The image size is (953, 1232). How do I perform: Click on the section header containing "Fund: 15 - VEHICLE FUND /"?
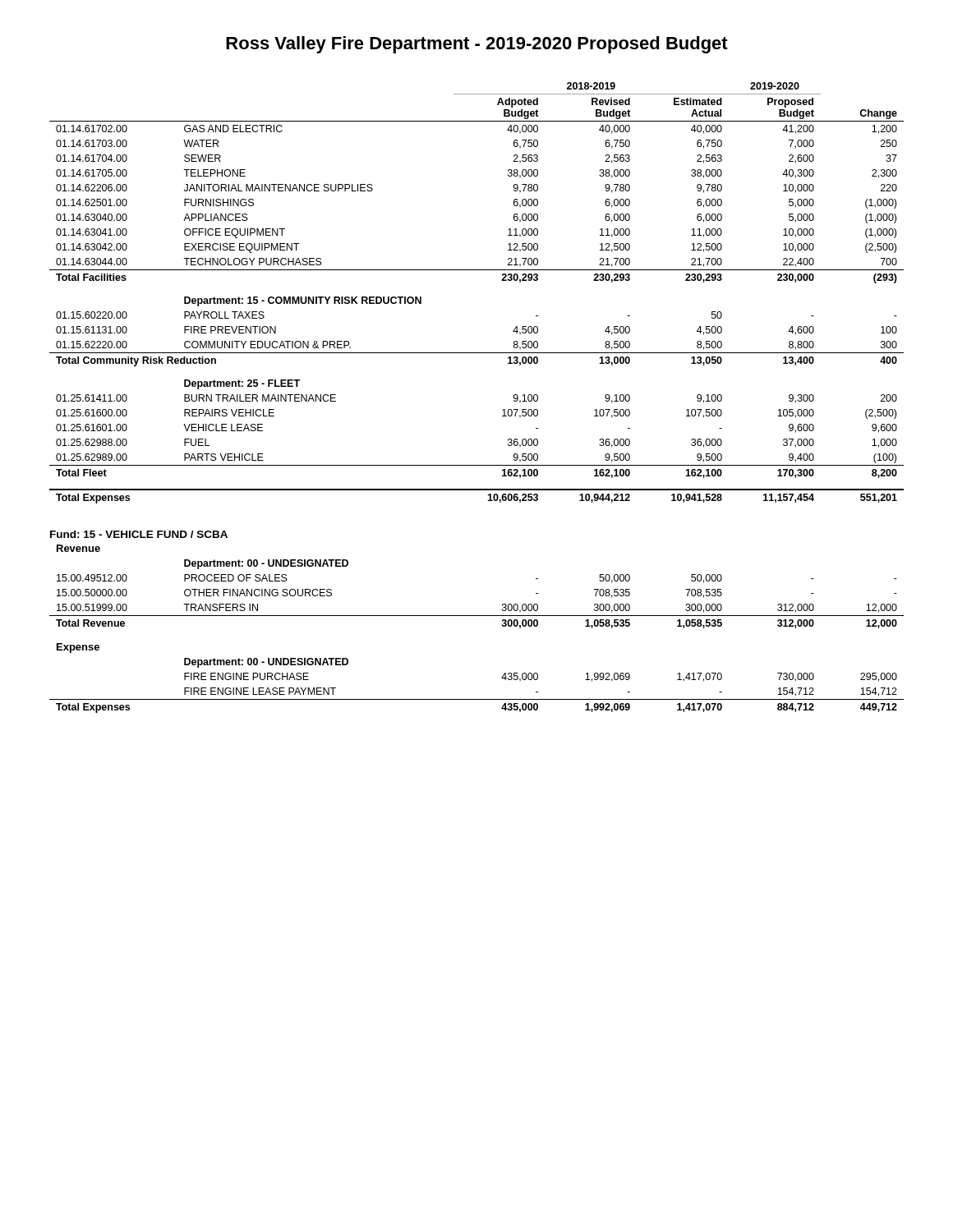point(139,534)
